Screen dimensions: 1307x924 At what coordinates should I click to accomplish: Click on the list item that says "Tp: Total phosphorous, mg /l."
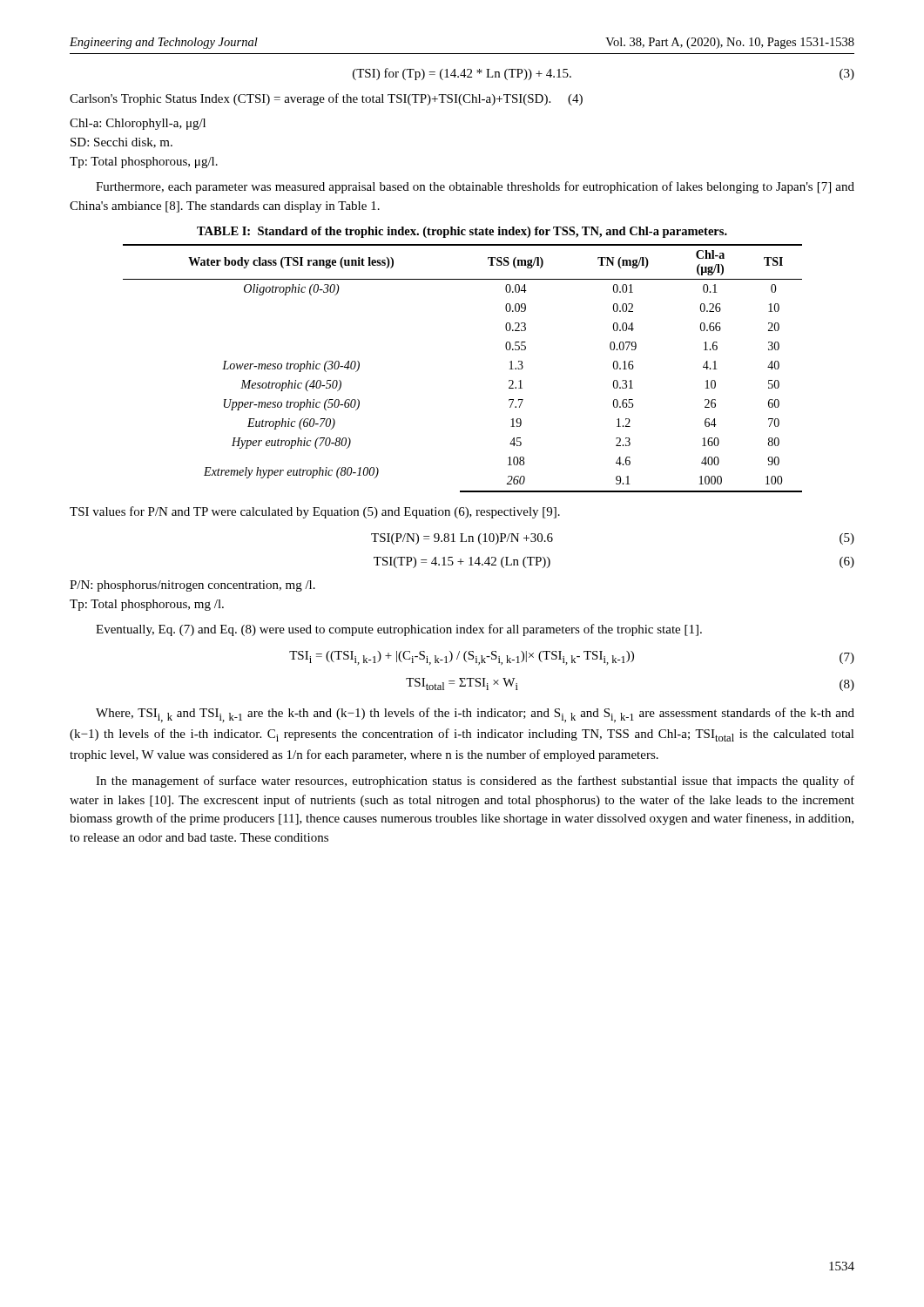coord(147,604)
